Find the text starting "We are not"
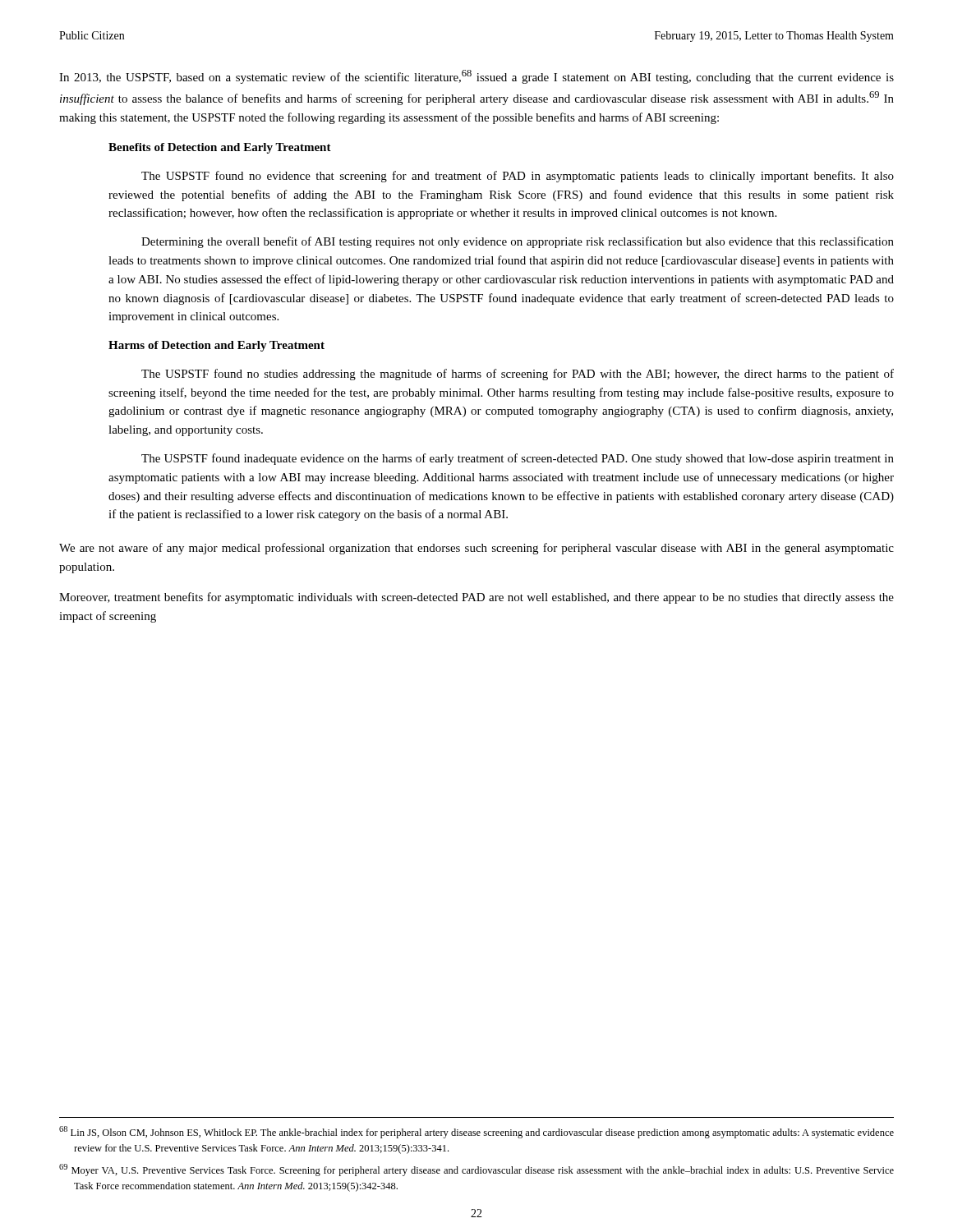This screenshot has width=953, height=1232. click(476, 558)
